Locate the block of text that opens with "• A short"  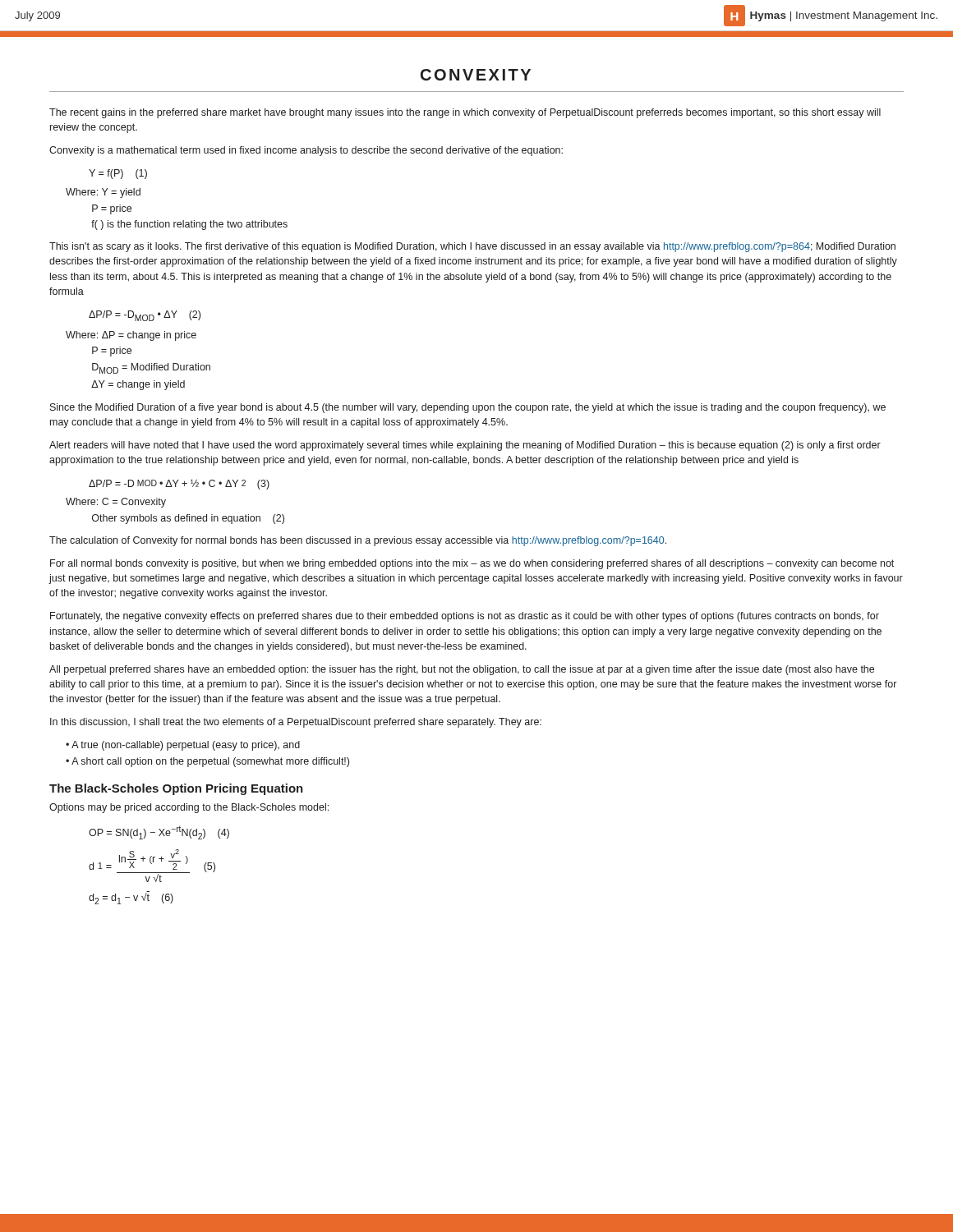point(207,762)
